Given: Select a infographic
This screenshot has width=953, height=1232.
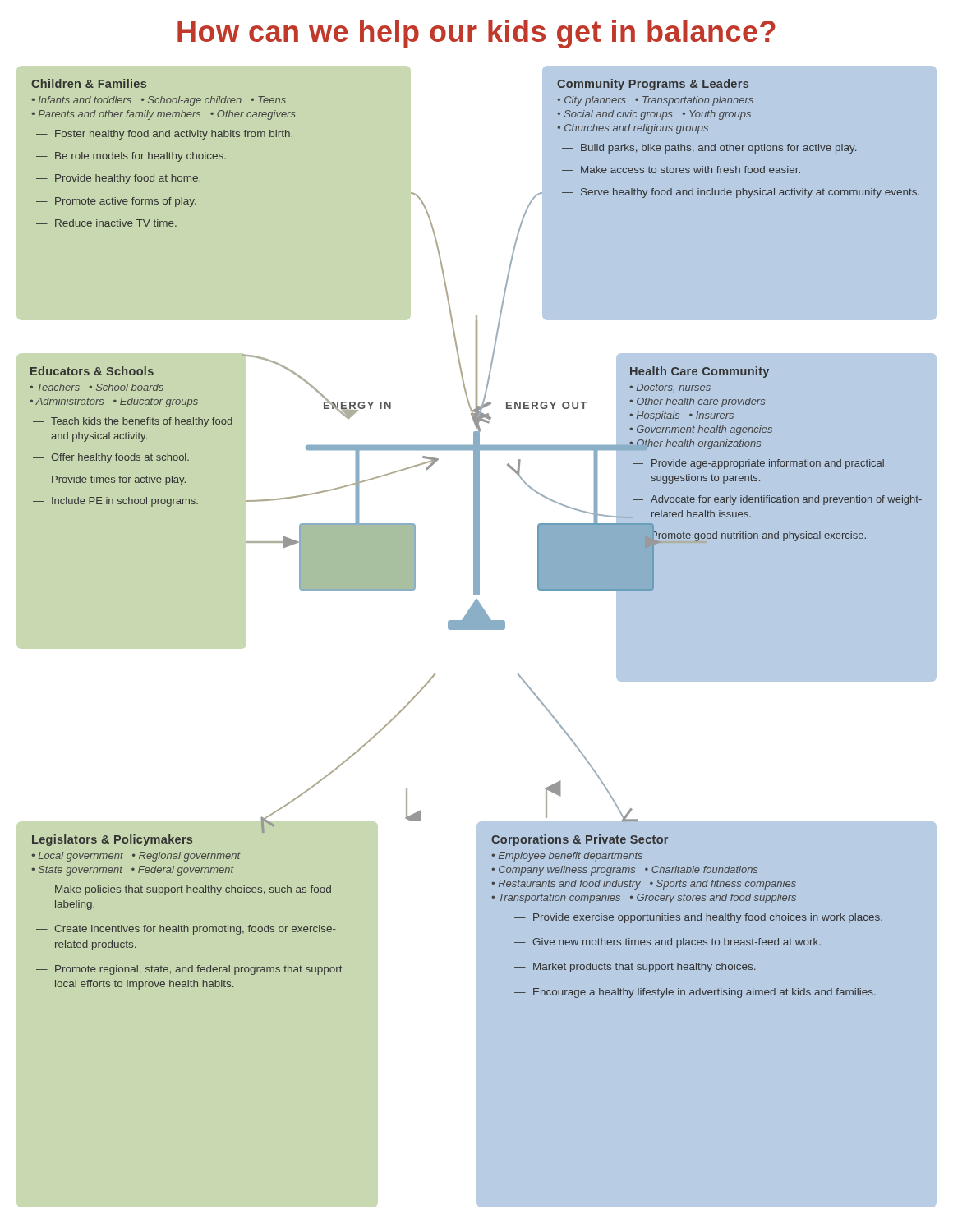Looking at the screenshot, I should tap(476, 567).
